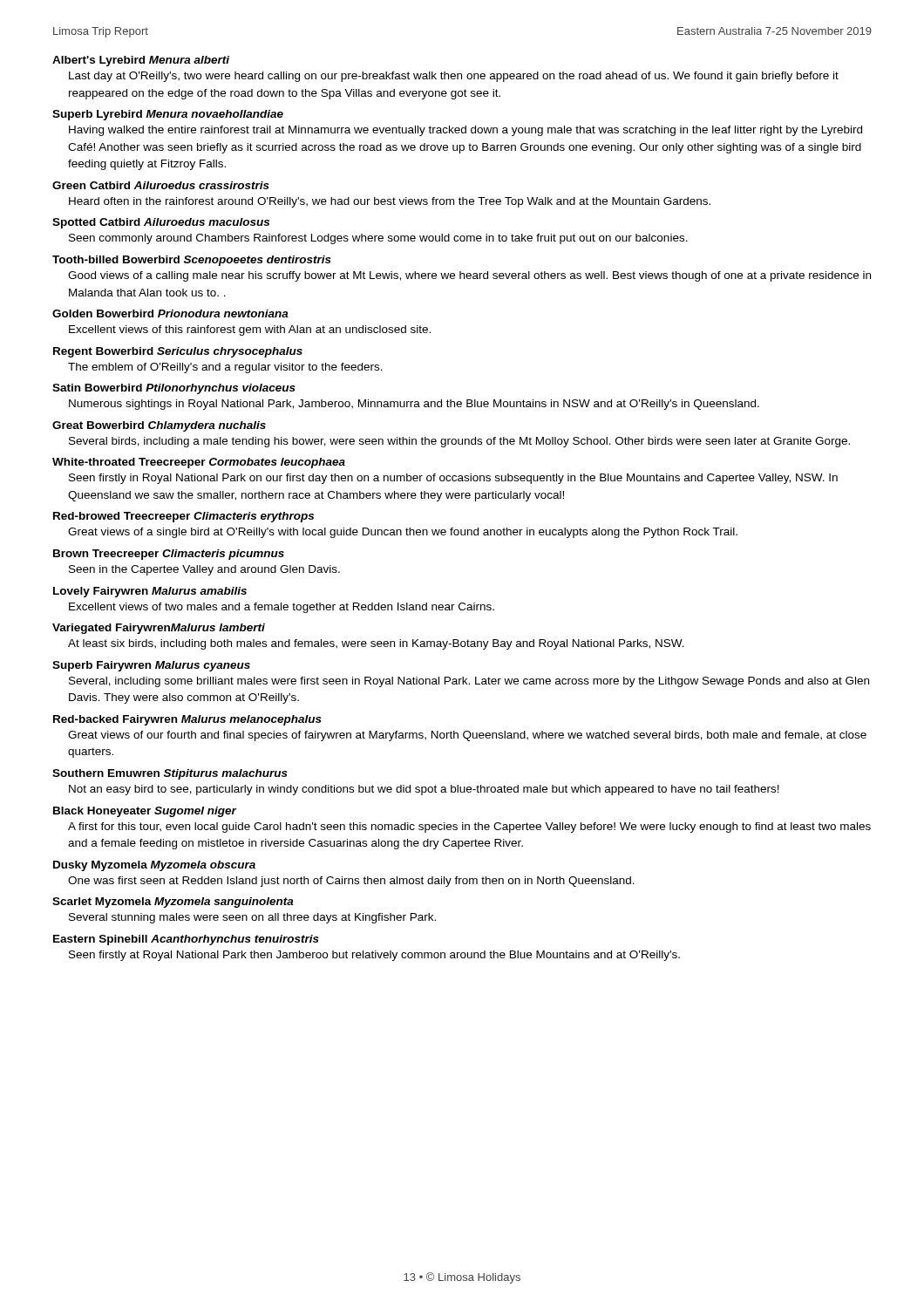Find the list item that reads "Green Catbird Ailuroedus crassirostris Heard often in"
This screenshot has height=1308, width=924.
coord(462,194)
